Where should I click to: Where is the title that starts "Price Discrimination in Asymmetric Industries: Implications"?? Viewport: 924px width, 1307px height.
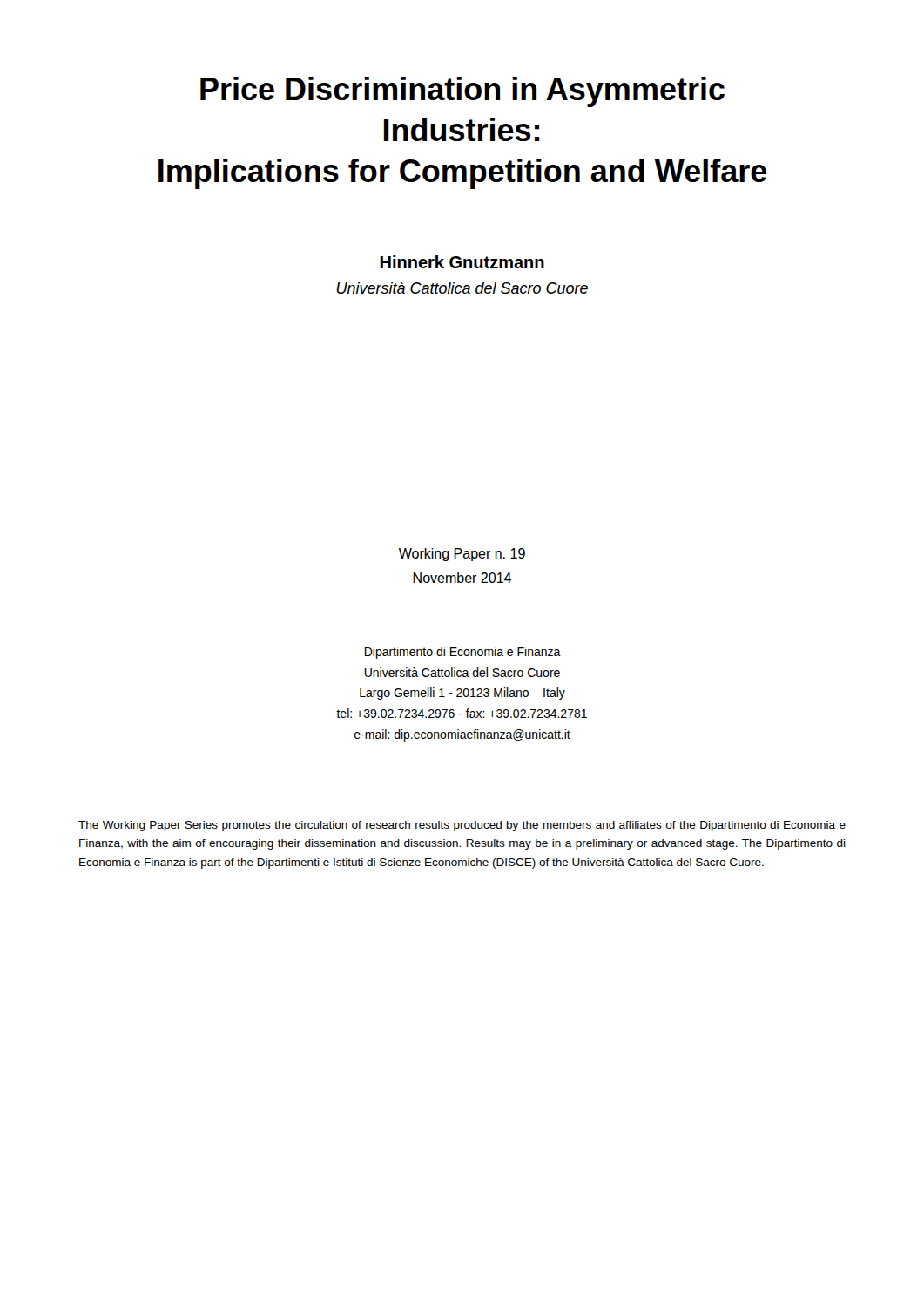[462, 131]
